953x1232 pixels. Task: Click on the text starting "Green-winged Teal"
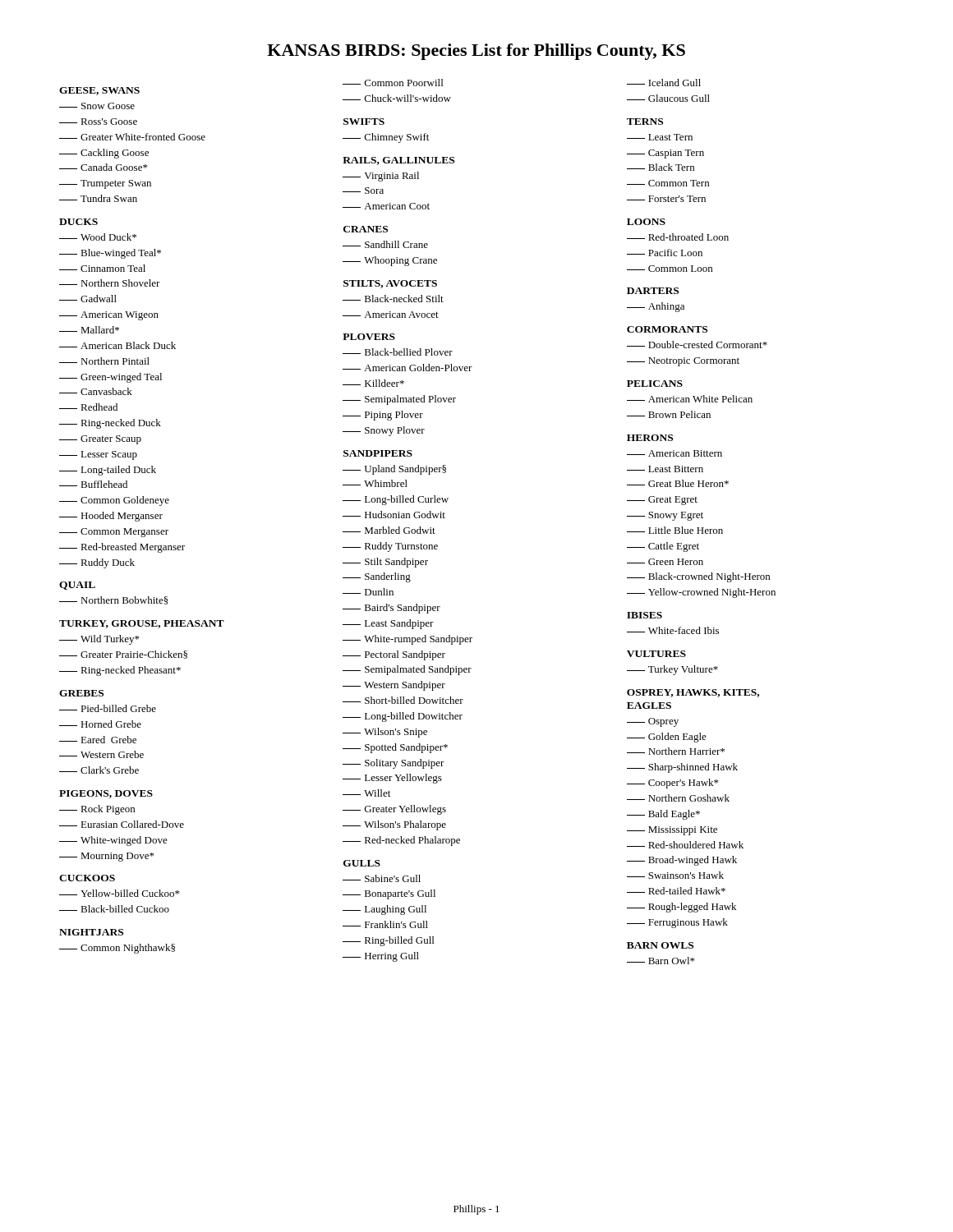click(110, 378)
